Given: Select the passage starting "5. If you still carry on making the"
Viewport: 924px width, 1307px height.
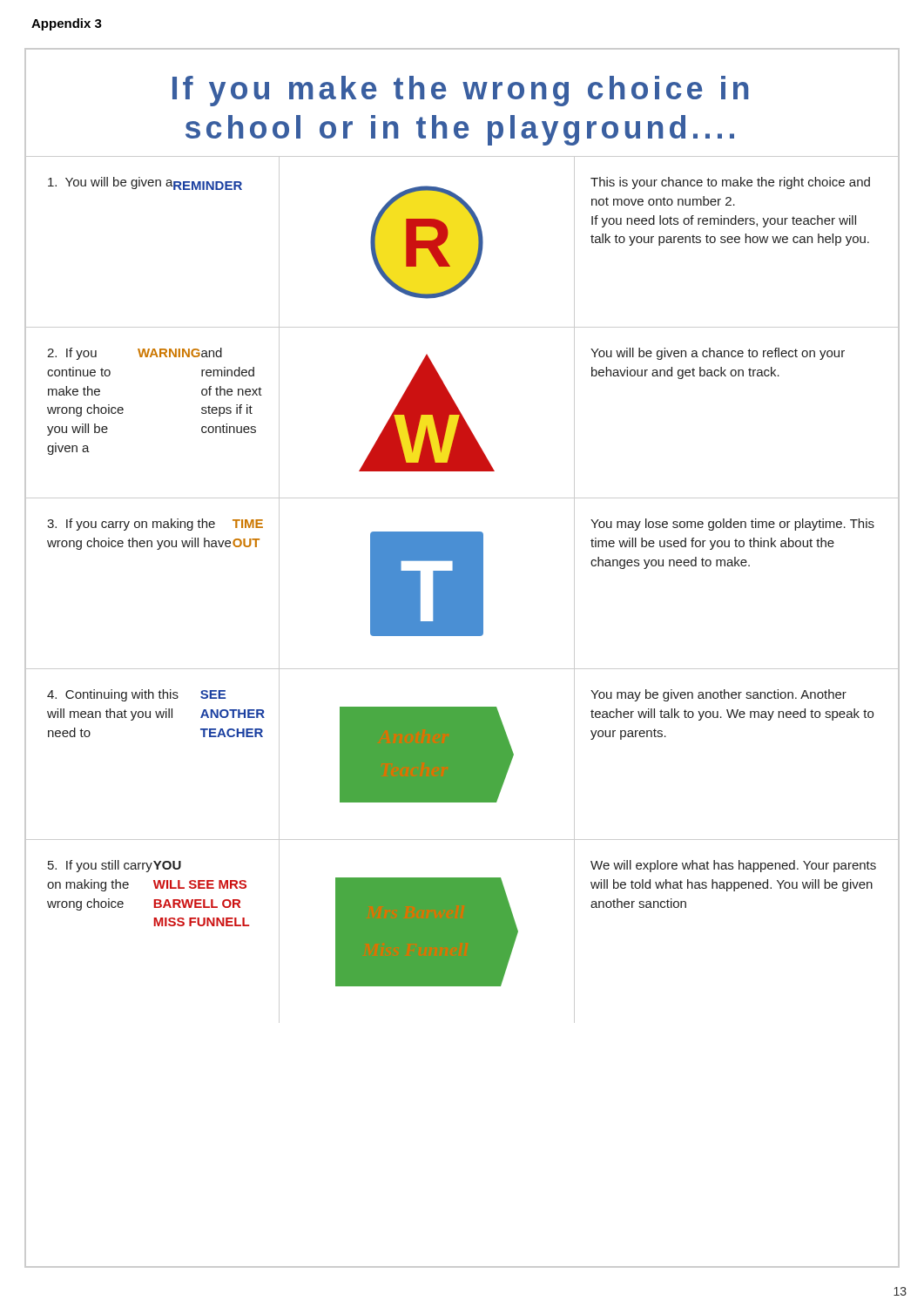Looking at the screenshot, I should point(156,894).
